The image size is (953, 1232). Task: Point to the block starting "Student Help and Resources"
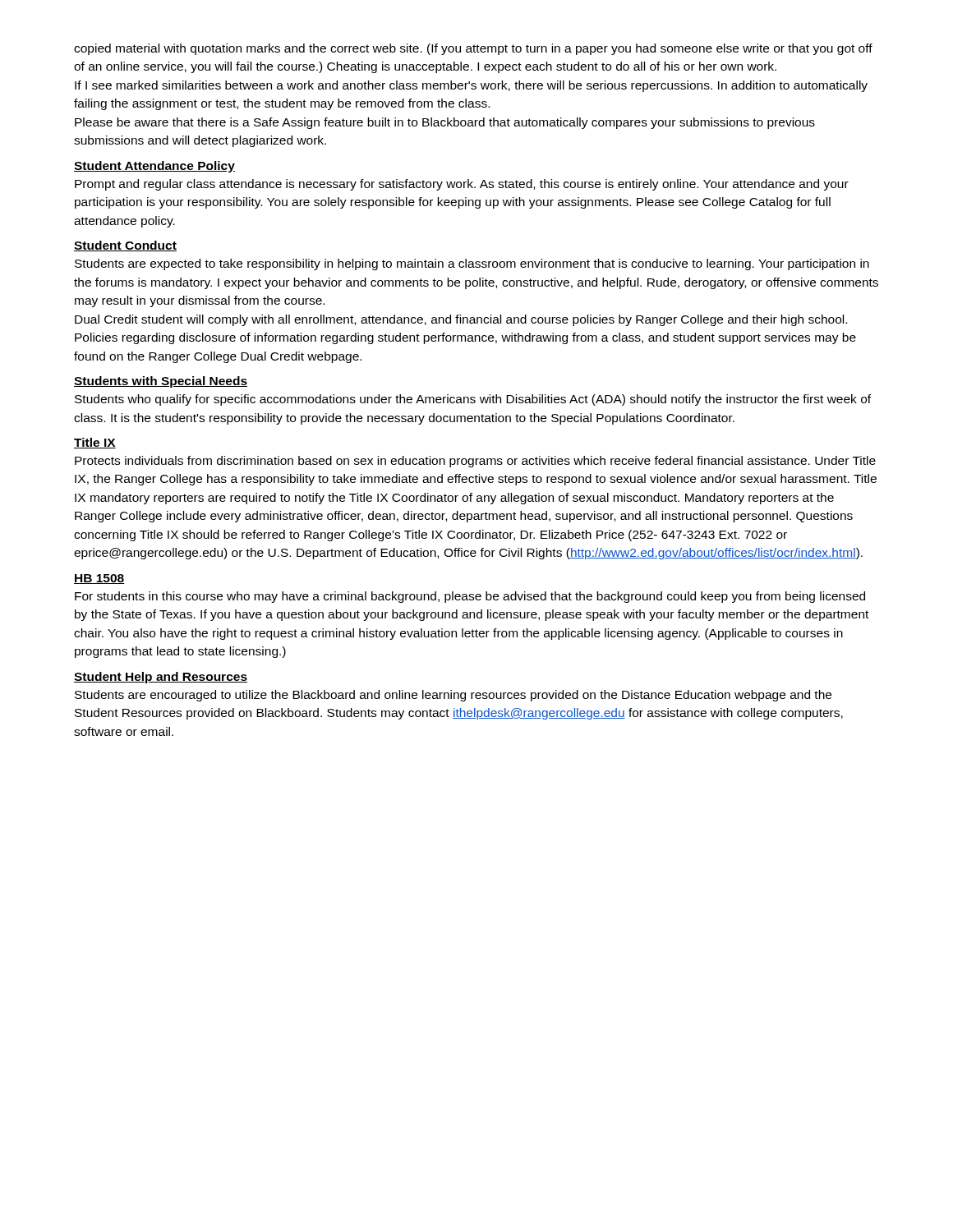(161, 676)
